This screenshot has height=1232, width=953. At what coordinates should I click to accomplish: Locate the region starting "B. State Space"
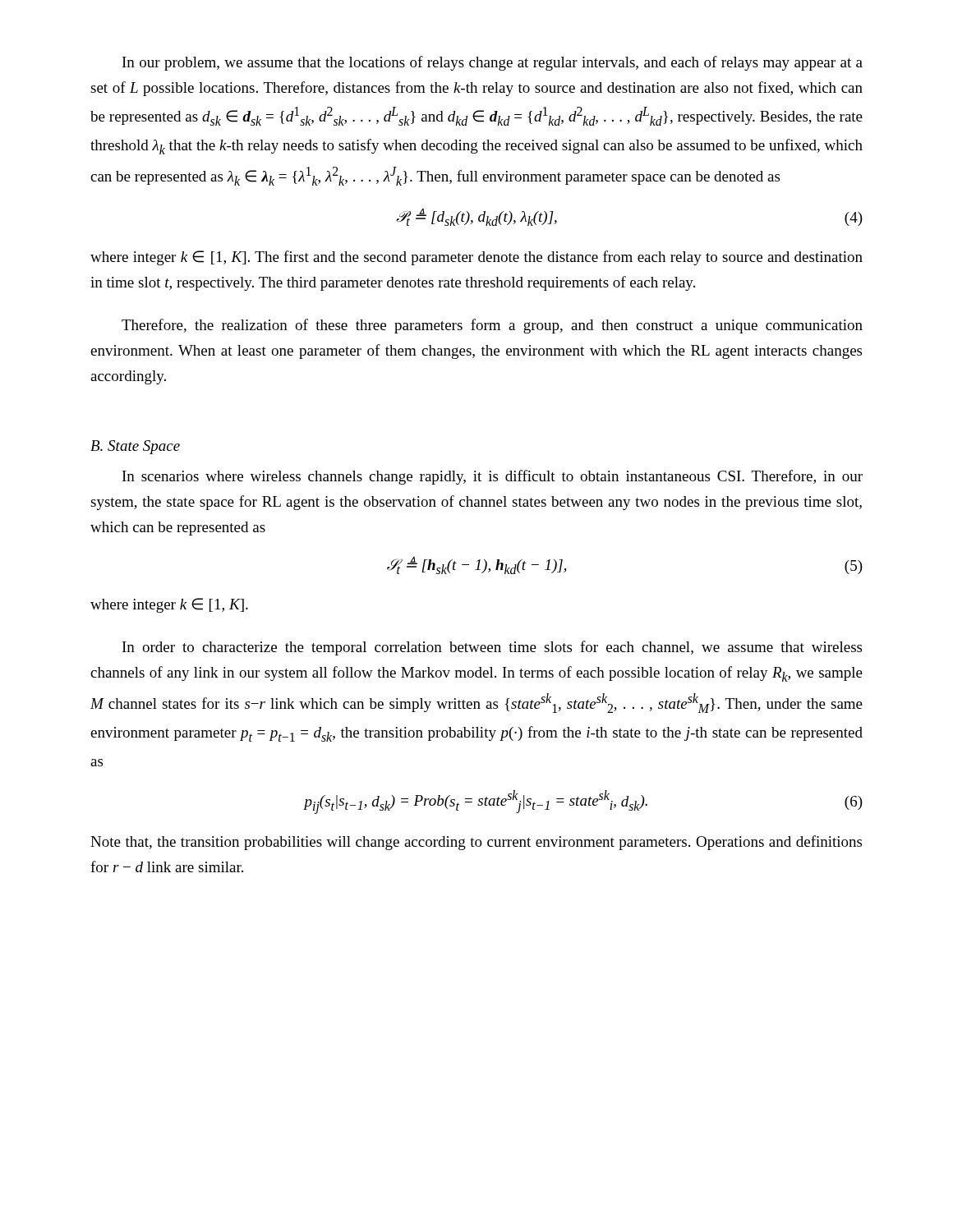pos(135,445)
